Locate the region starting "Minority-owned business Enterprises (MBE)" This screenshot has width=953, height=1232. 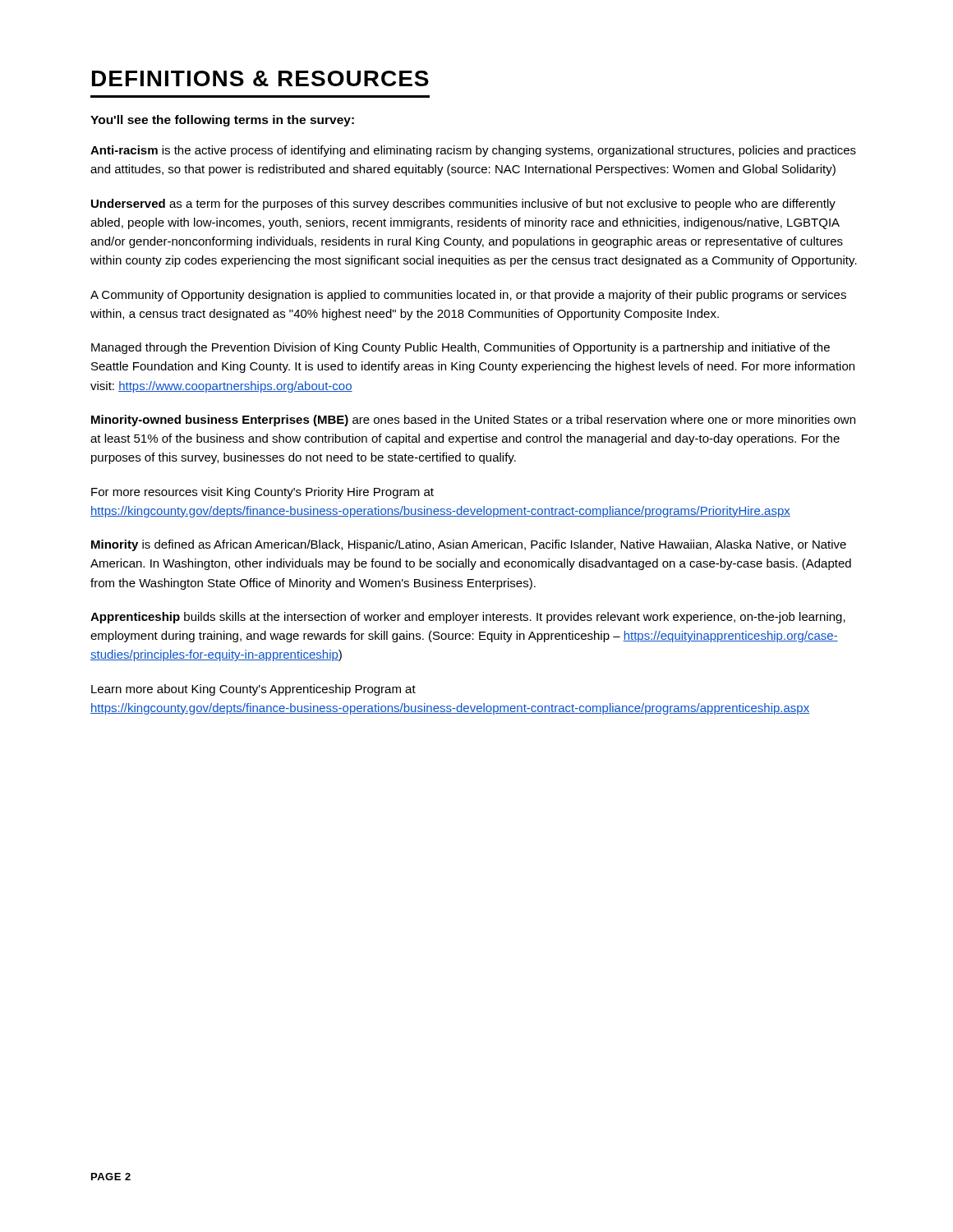(473, 438)
